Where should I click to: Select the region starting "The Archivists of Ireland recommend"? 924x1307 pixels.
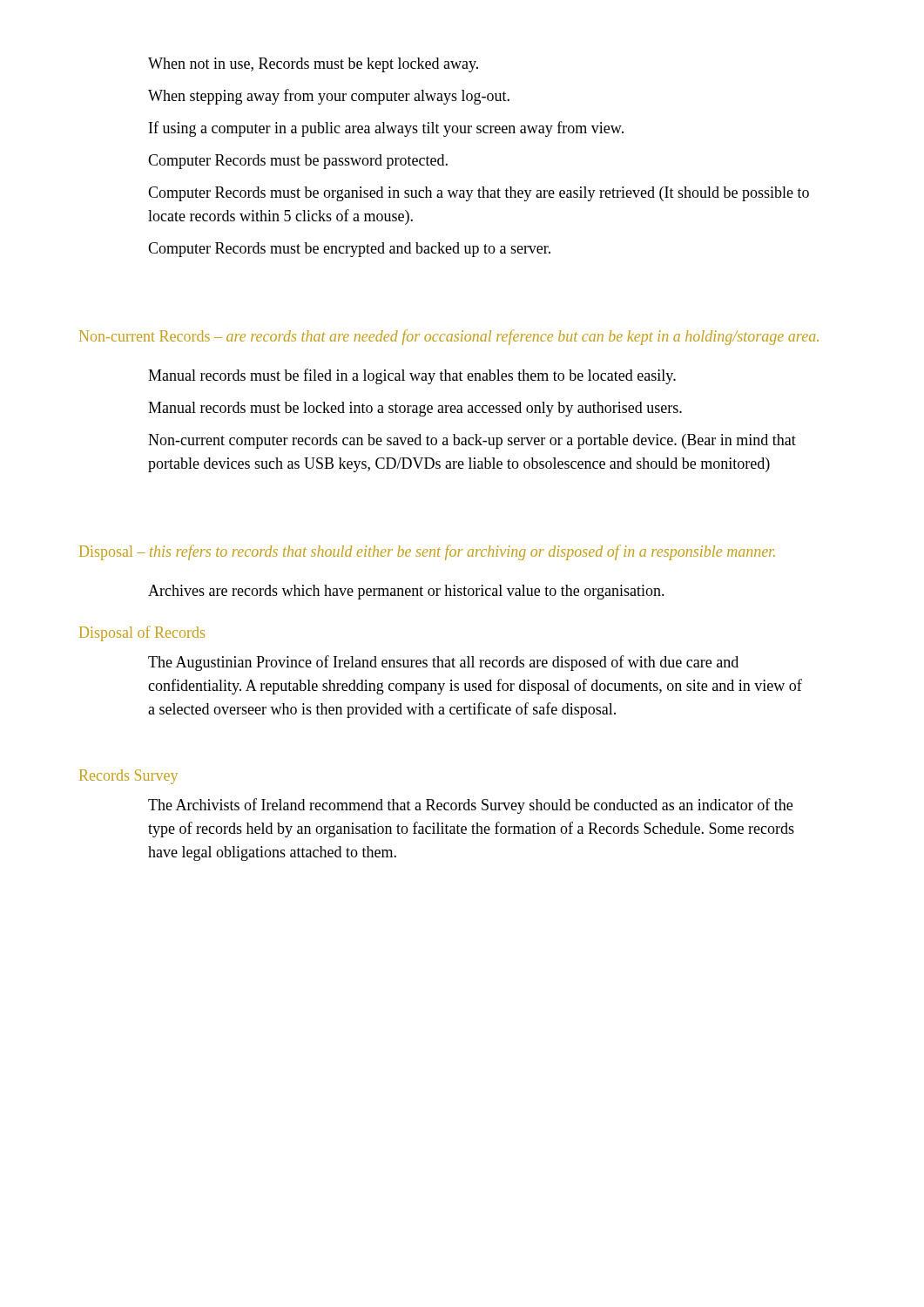point(471,829)
